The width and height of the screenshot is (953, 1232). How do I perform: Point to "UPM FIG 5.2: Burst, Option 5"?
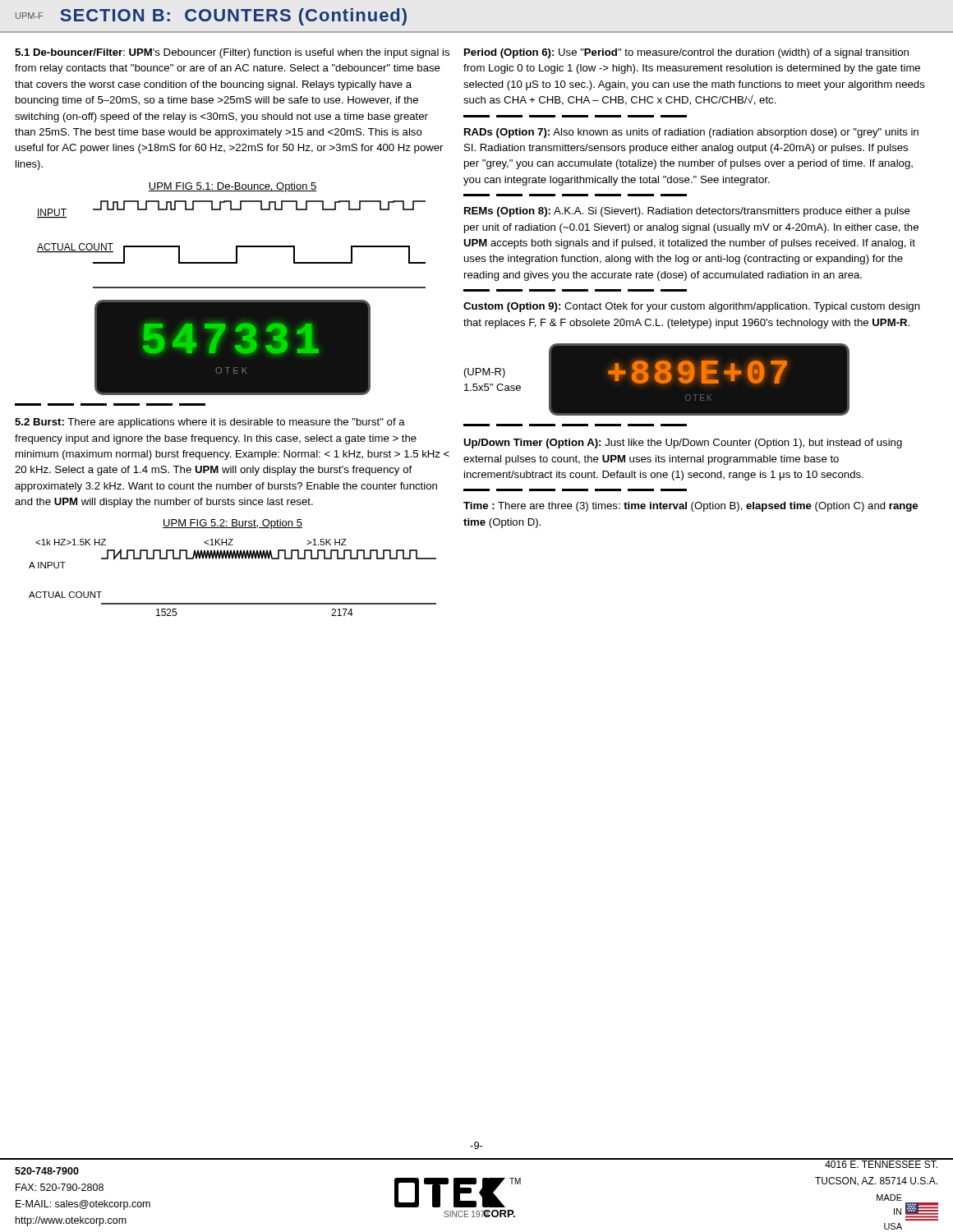coord(232,522)
